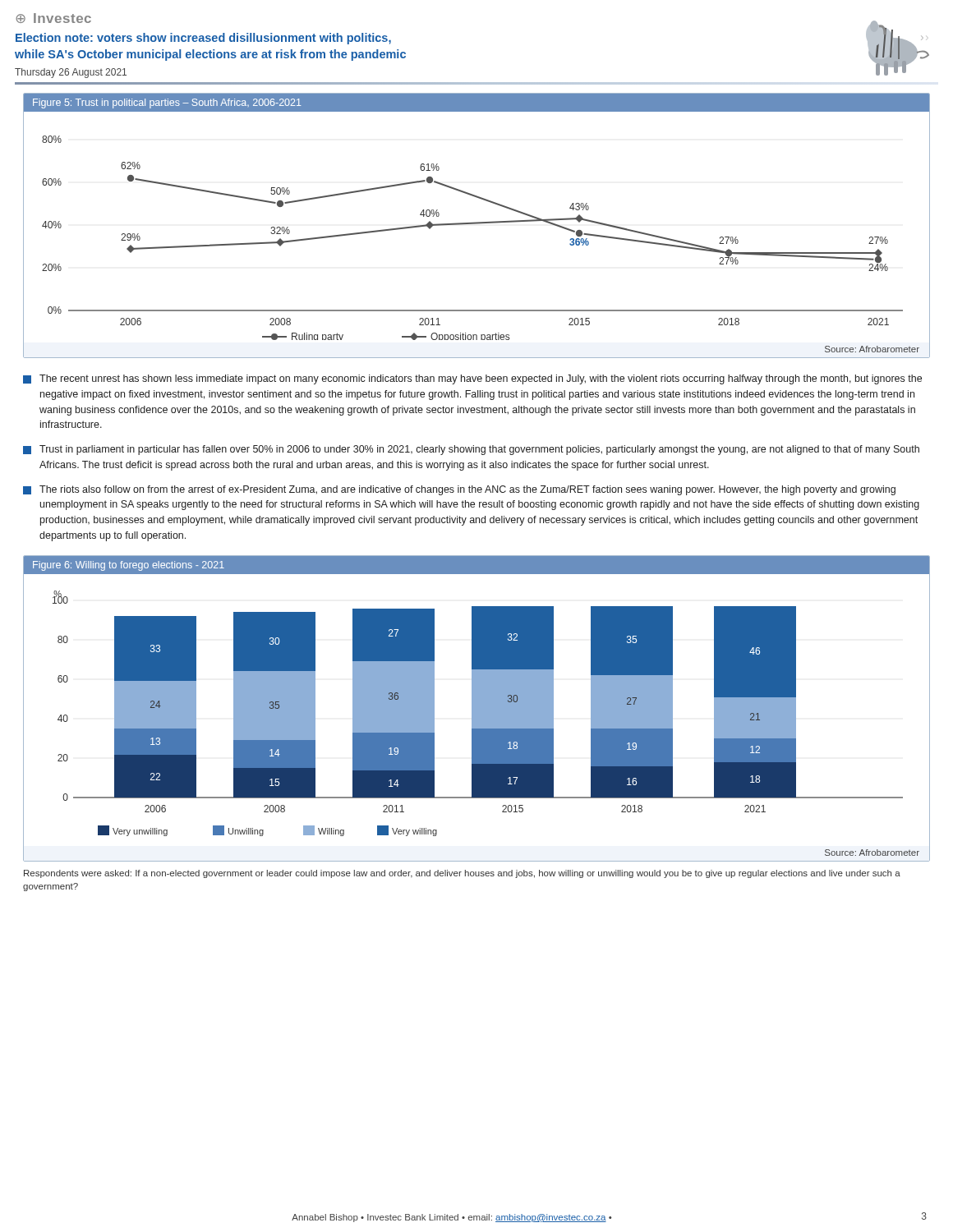Find the element starting "The recent unrest has"

[476, 402]
